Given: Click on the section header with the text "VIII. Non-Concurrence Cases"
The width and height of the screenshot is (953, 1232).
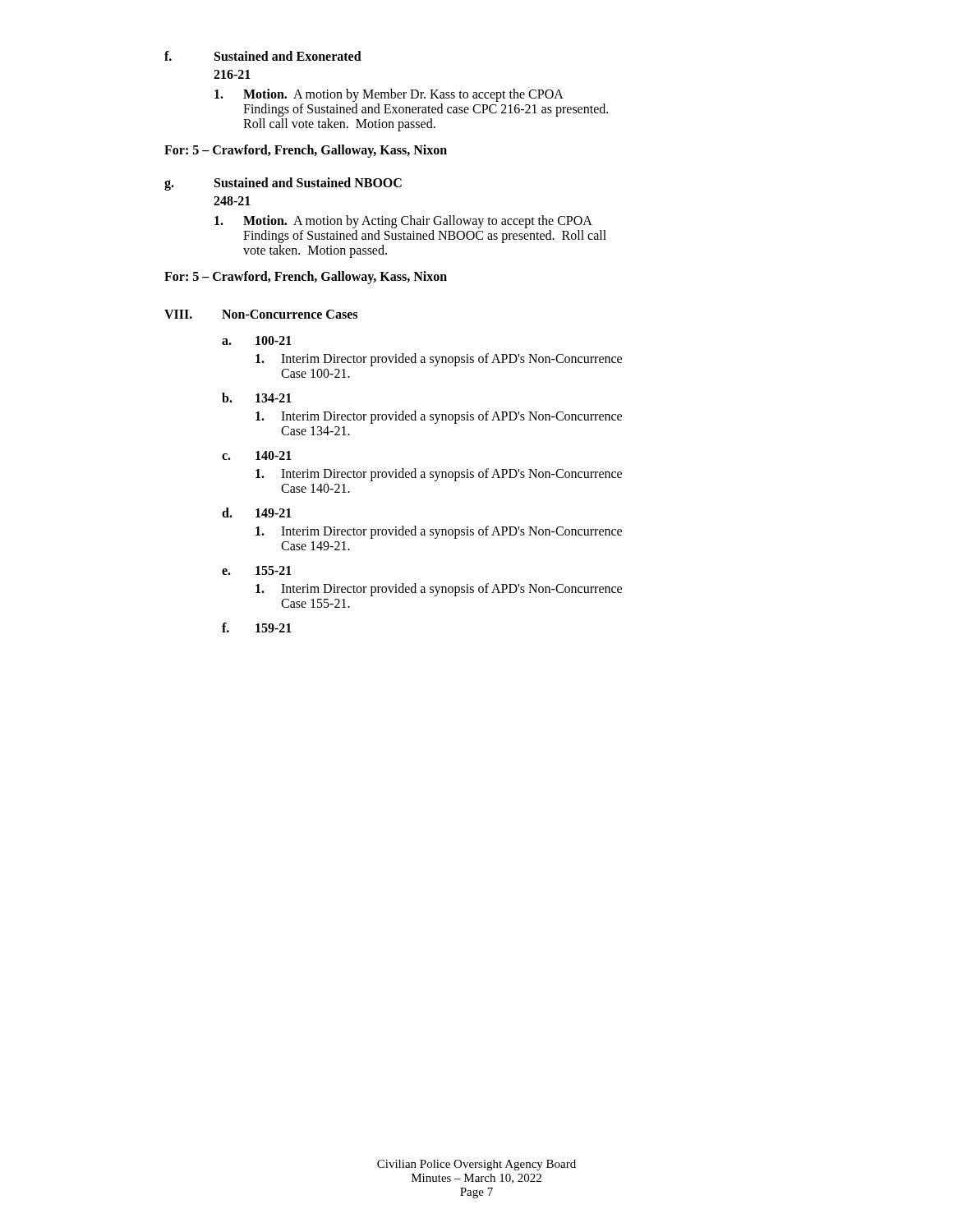Looking at the screenshot, I should 261,315.
